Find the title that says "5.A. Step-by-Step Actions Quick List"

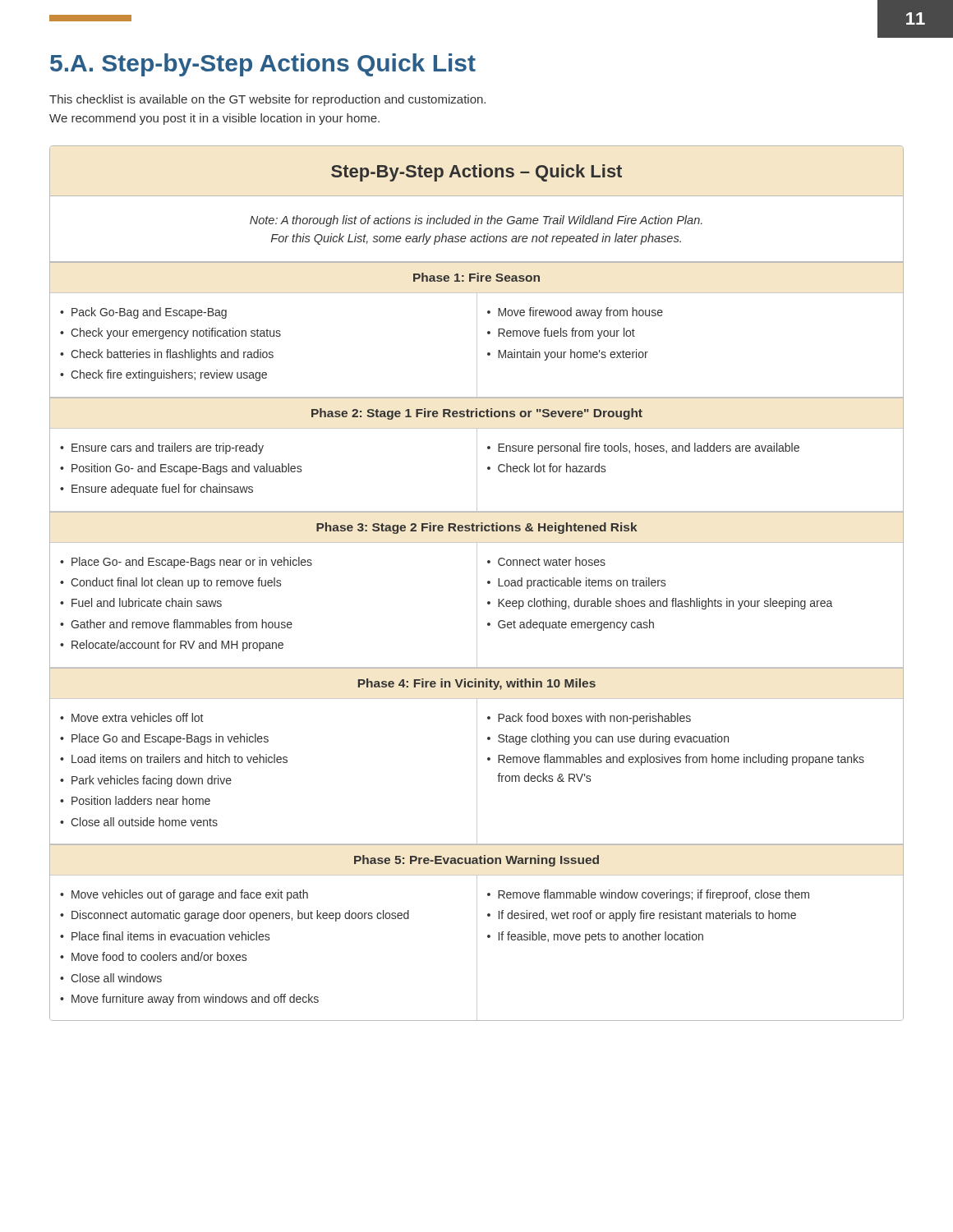262,63
